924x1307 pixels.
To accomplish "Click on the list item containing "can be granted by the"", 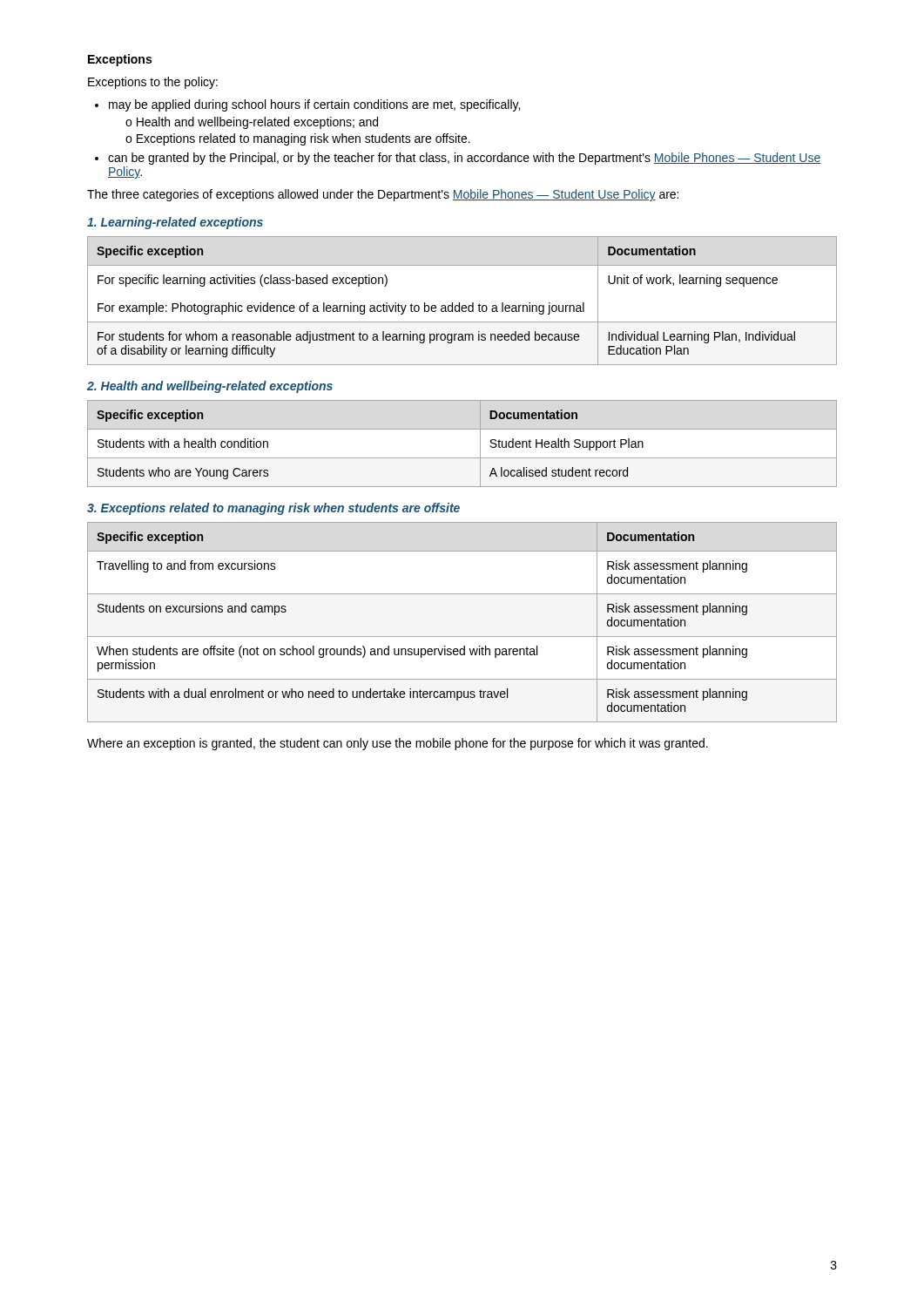I will (464, 165).
